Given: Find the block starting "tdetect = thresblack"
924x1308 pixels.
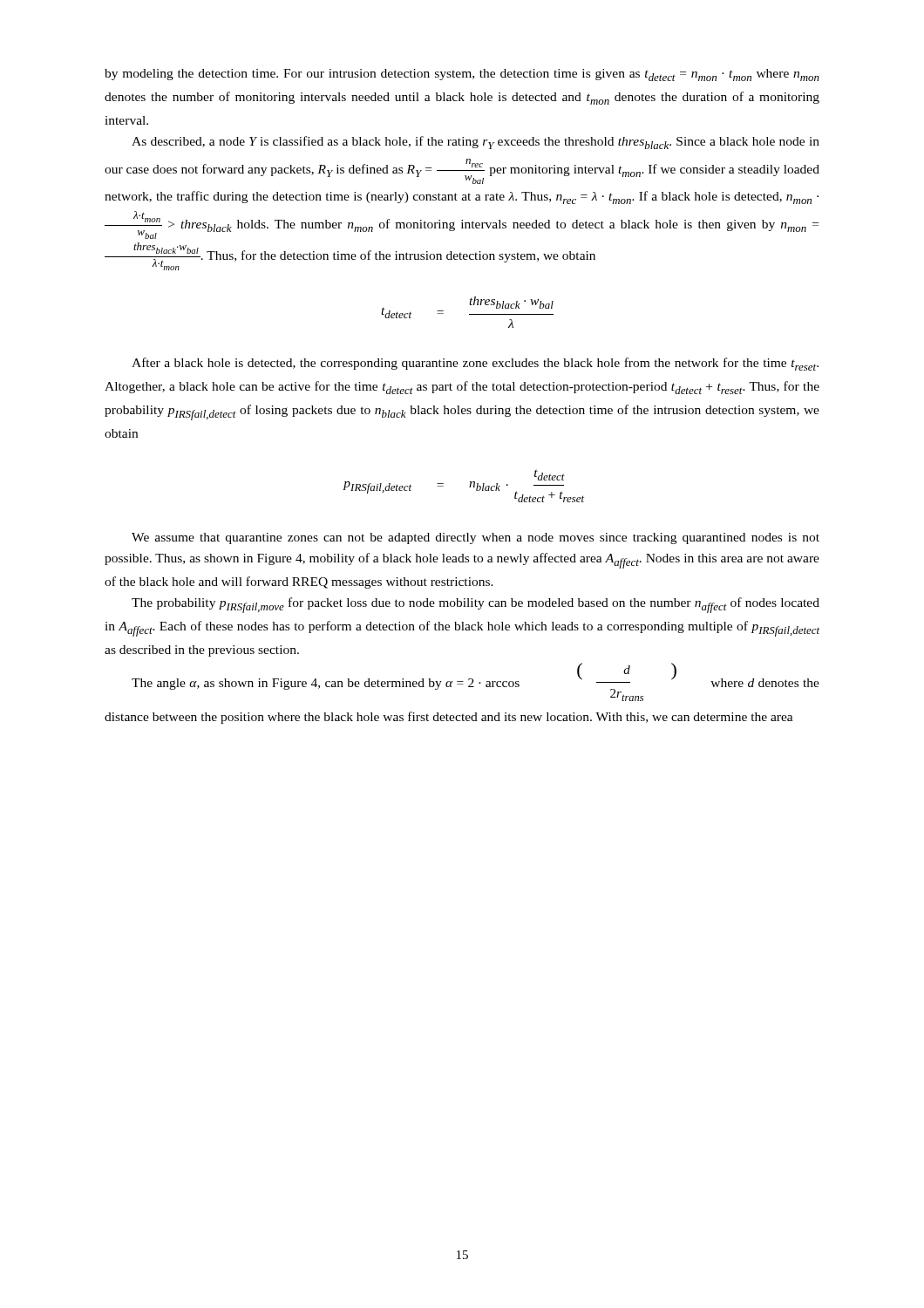Looking at the screenshot, I should (462, 312).
